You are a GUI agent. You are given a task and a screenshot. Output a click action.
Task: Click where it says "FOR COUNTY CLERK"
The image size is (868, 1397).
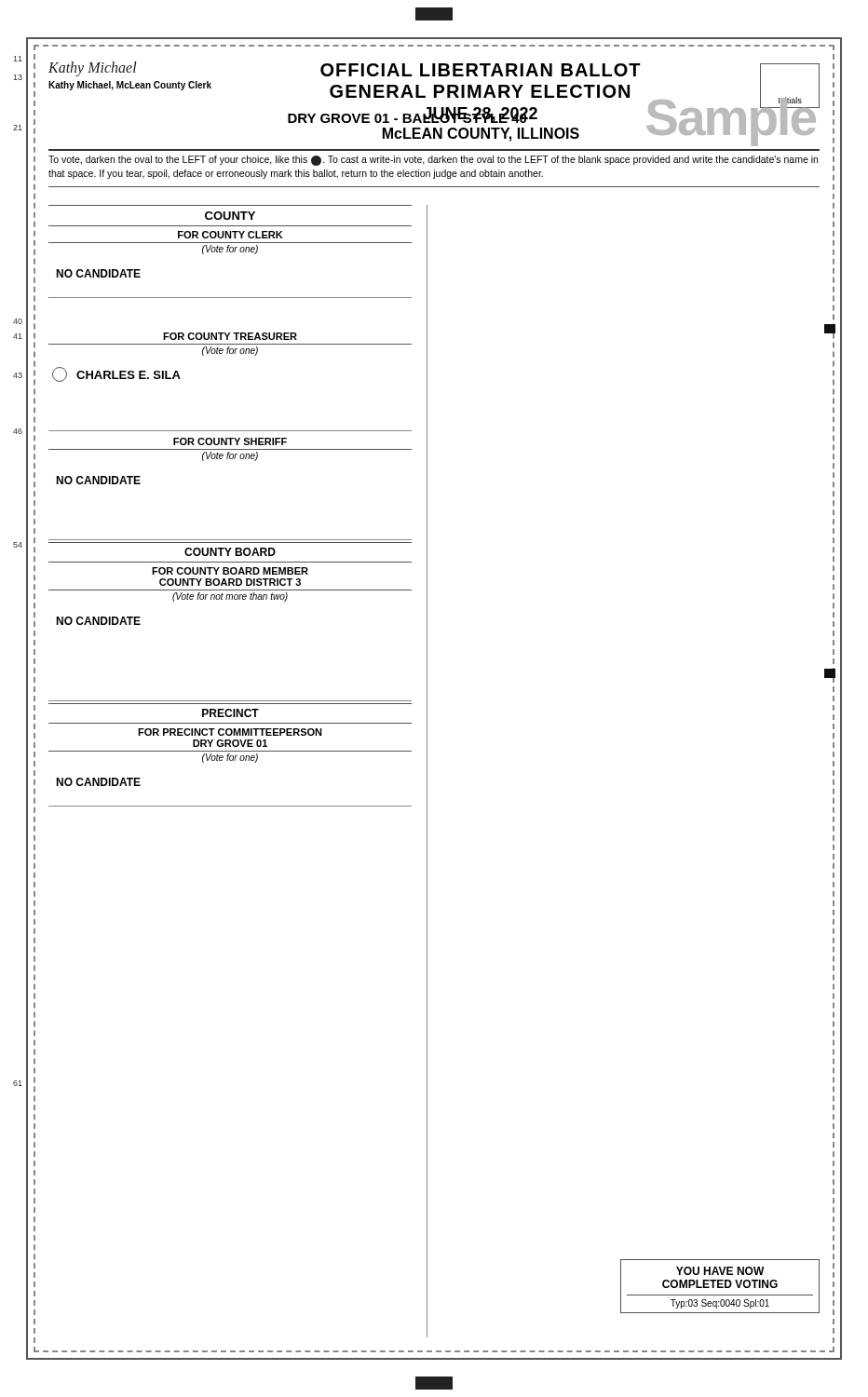pos(230,235)
